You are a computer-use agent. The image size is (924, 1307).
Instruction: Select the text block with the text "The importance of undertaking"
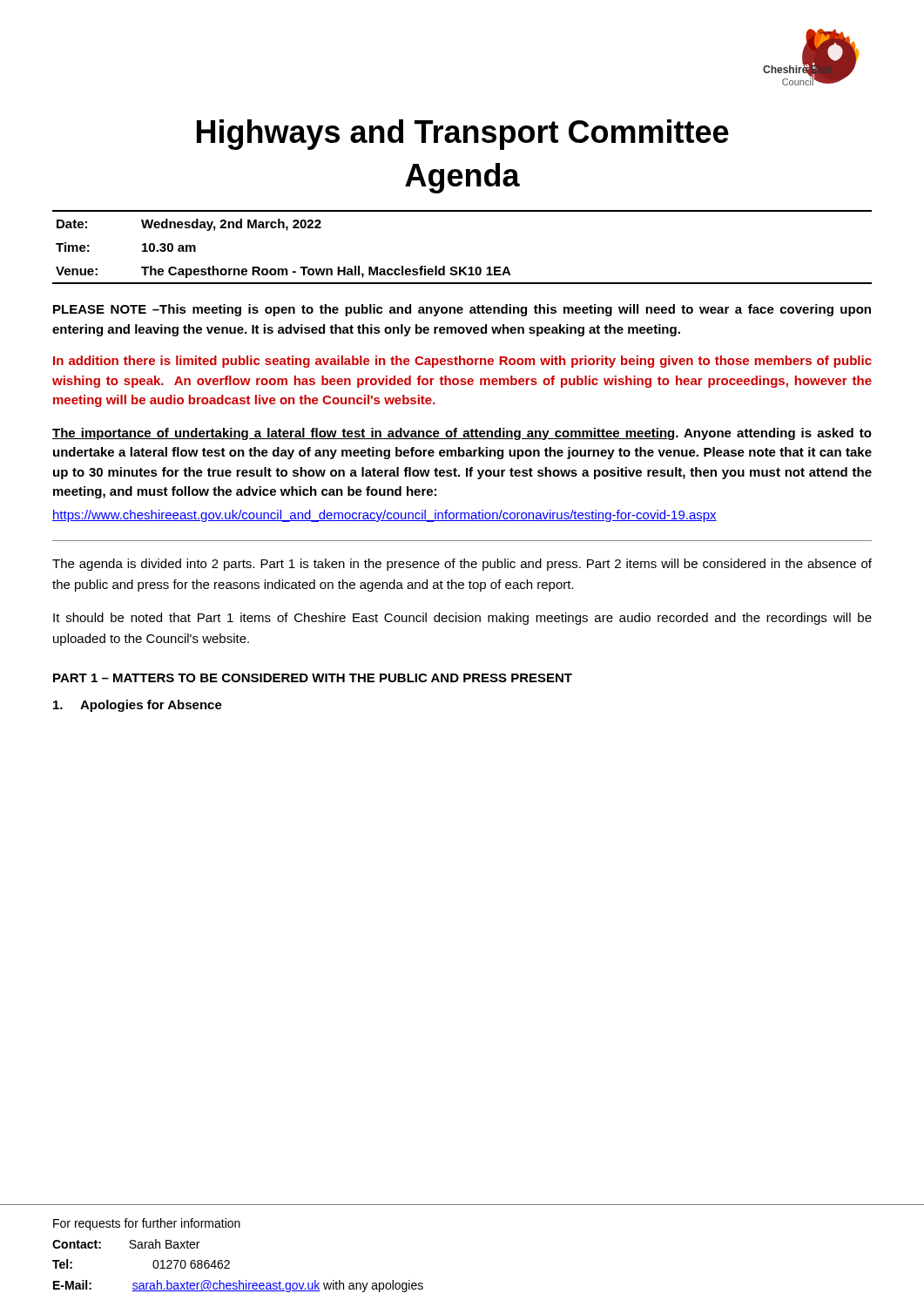(462, 474)
